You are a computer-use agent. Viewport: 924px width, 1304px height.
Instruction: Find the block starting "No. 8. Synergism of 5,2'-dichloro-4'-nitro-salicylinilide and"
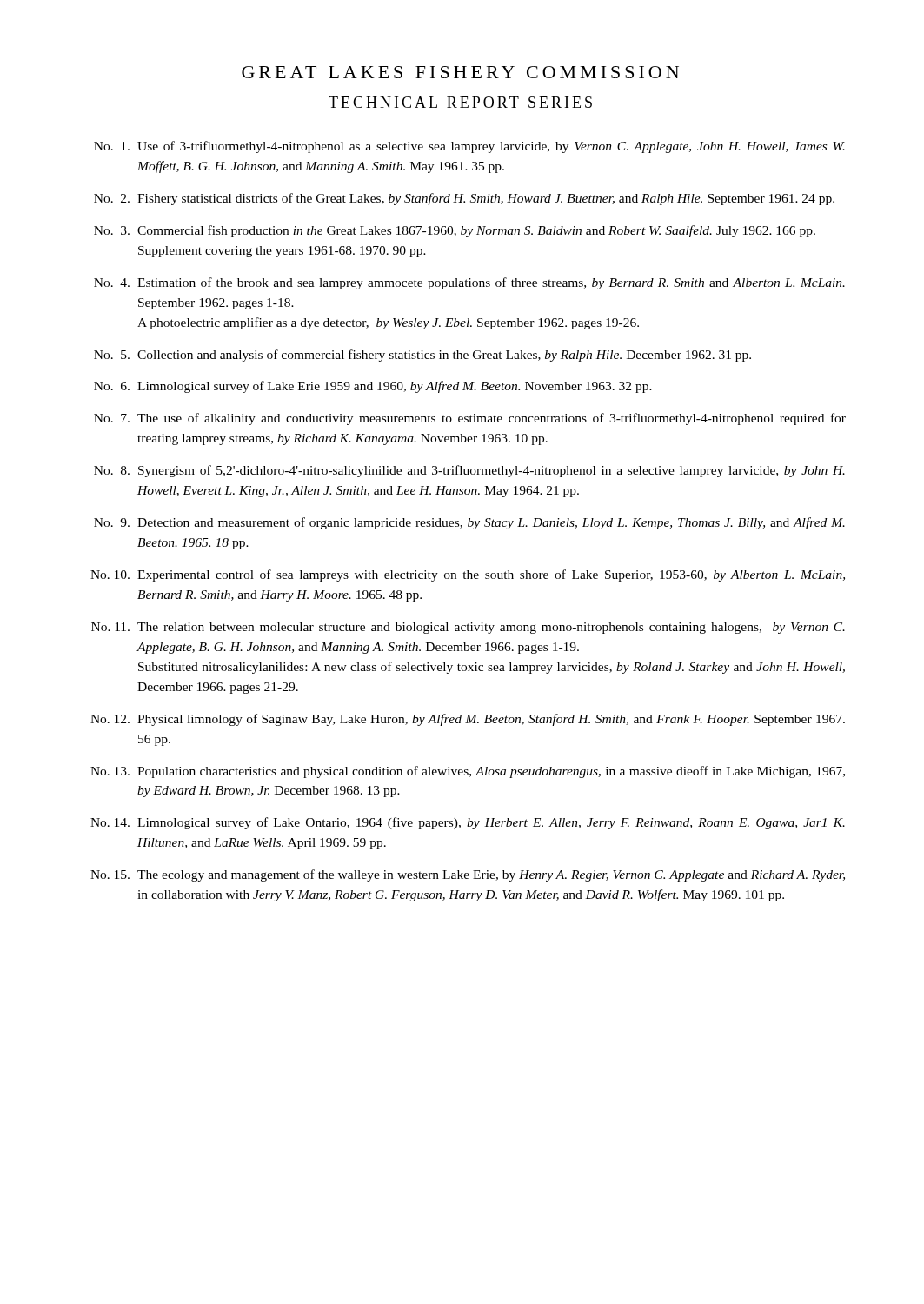point(462,481)
